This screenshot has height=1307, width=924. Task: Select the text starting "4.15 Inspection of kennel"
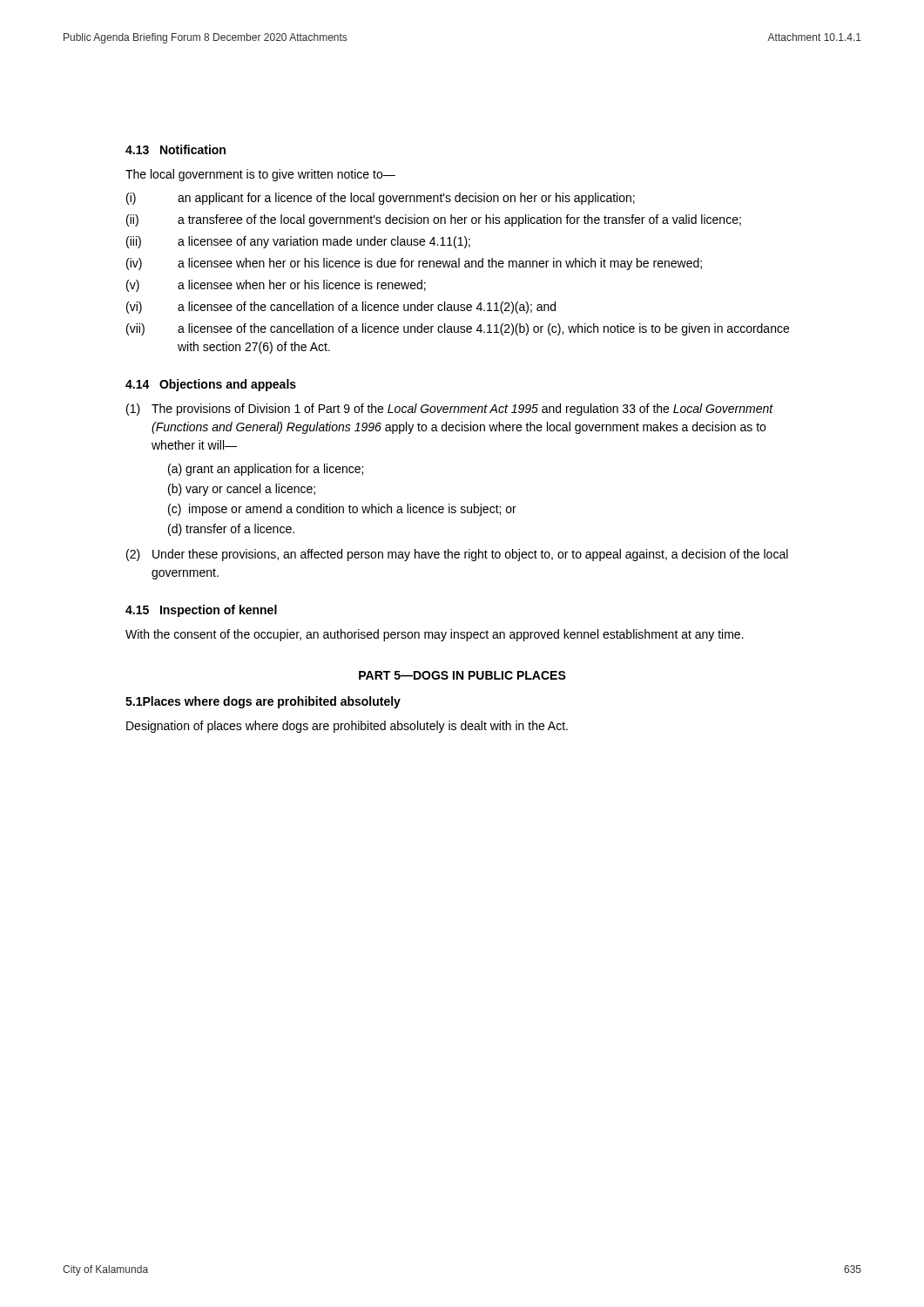point(201,610)
